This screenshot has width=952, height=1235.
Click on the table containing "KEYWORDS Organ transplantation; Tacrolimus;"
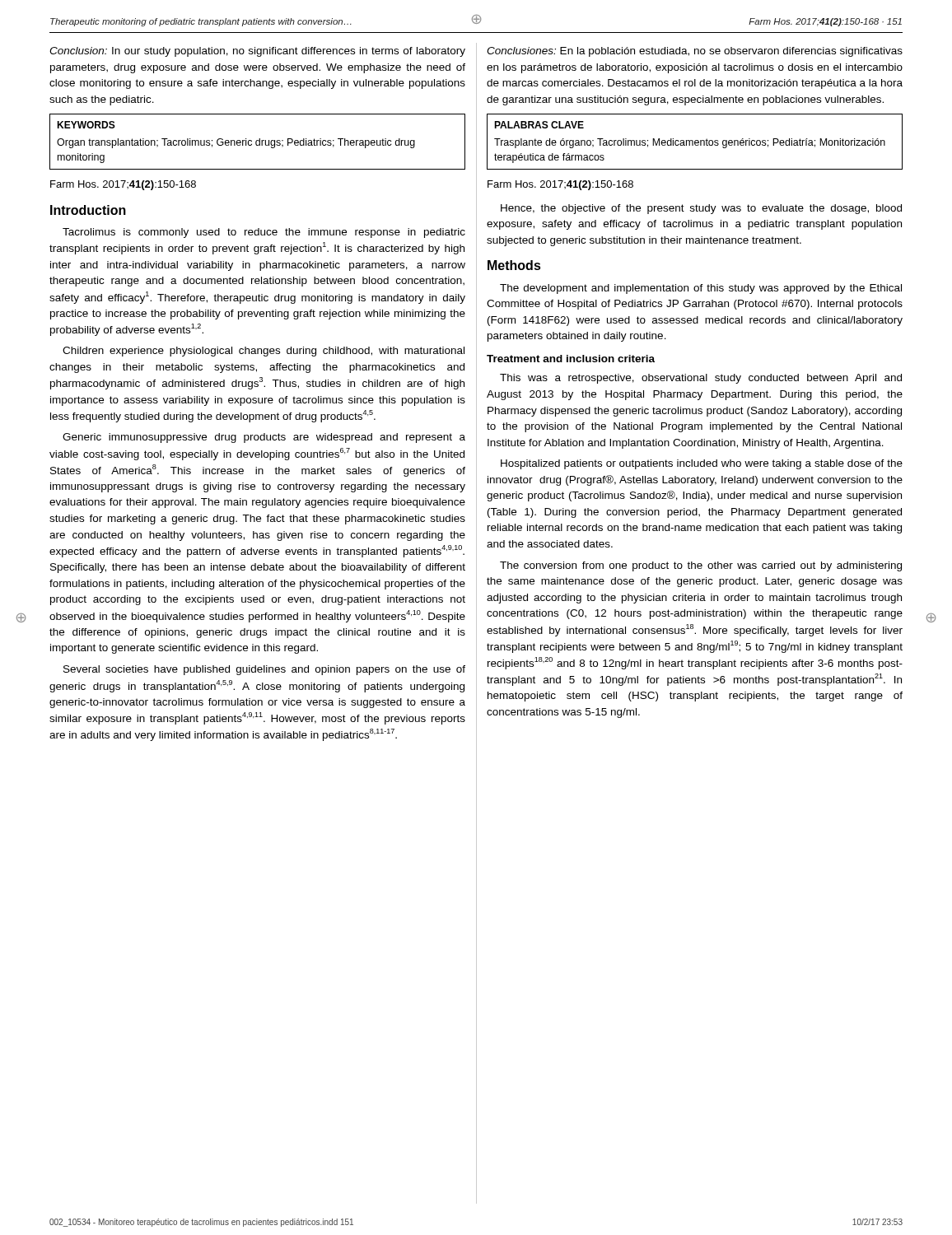click(x=257, y=142)
